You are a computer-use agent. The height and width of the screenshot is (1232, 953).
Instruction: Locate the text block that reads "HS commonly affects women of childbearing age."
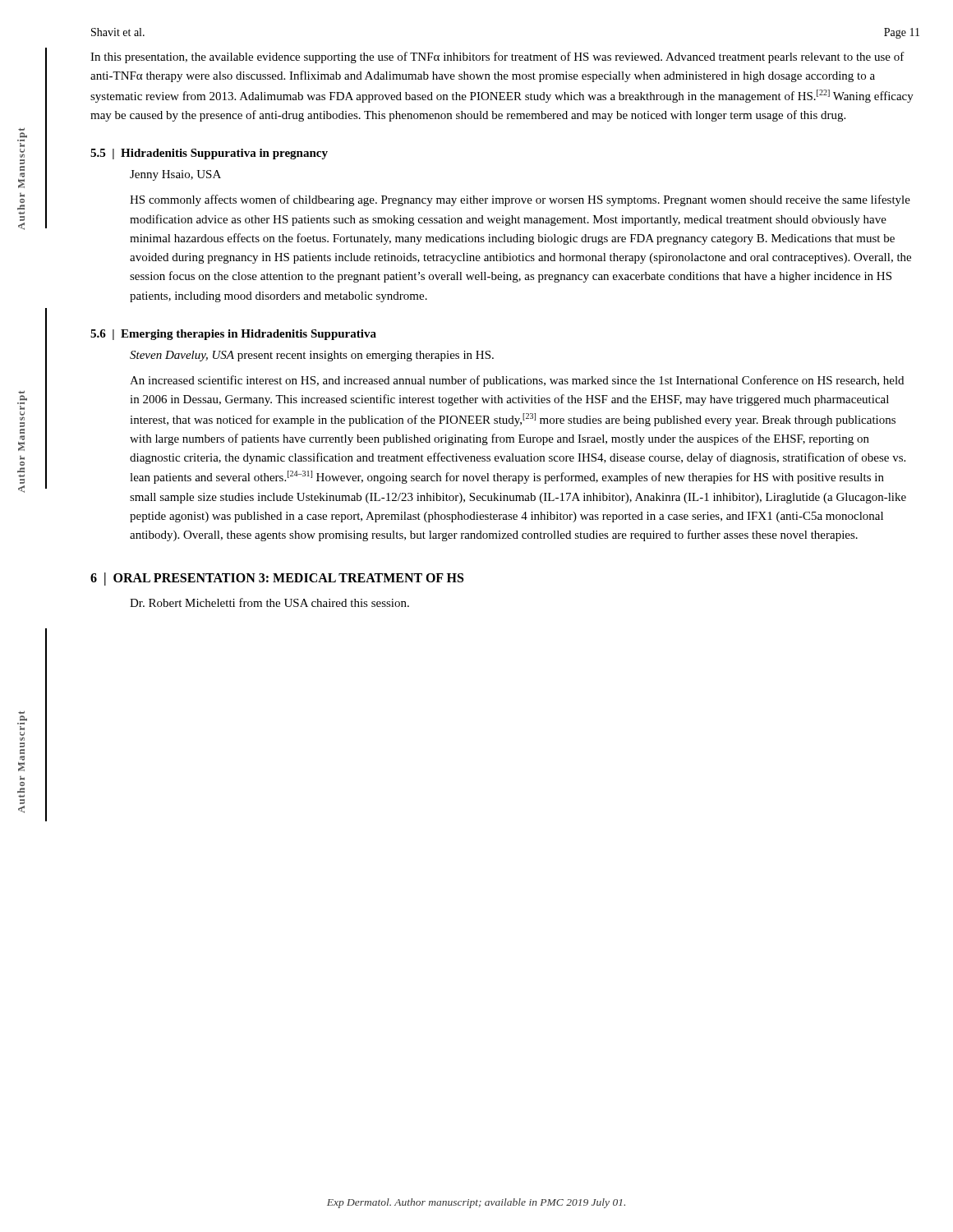521,248
